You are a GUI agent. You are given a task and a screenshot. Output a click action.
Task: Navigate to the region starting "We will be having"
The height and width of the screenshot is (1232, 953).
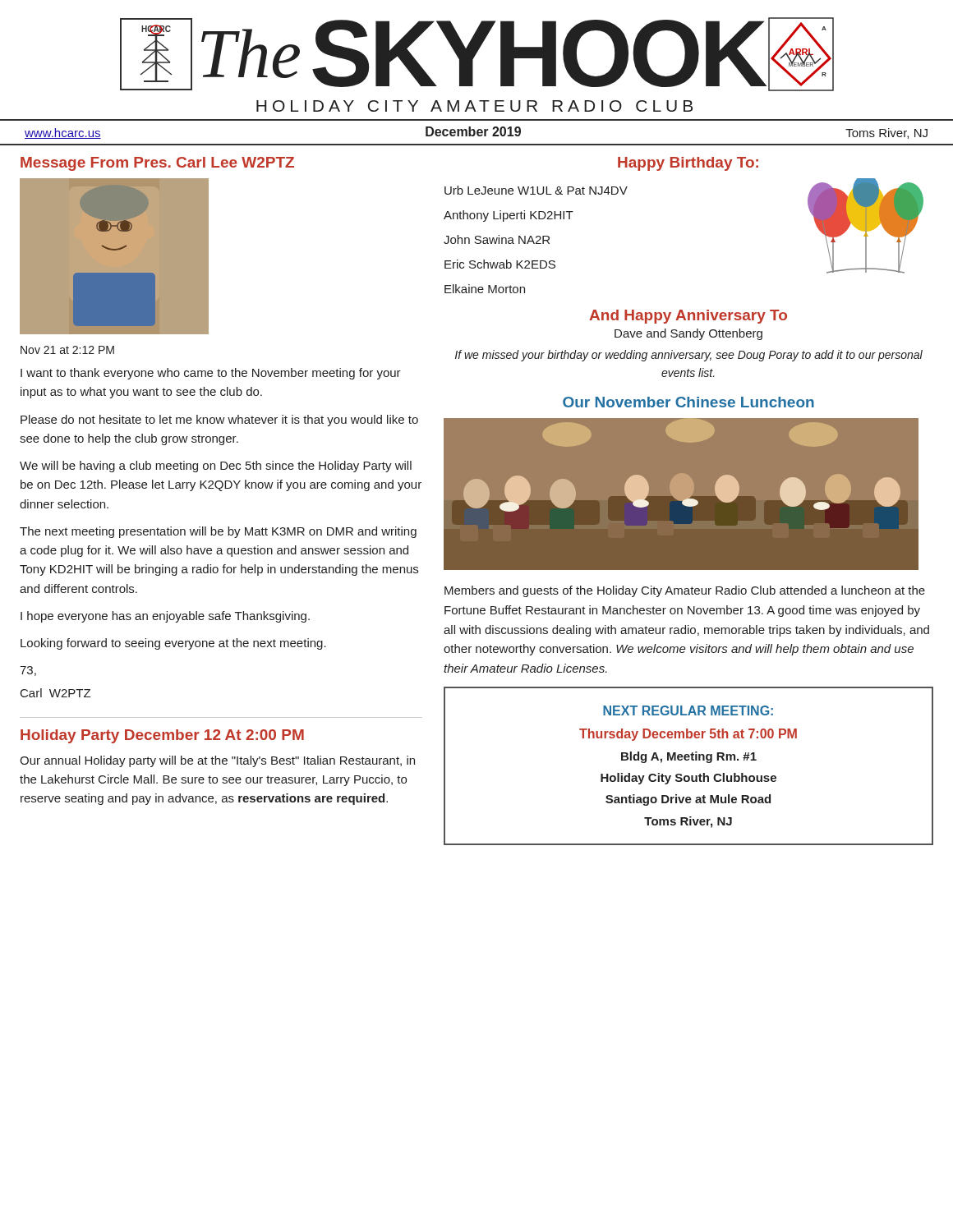(x=221, y=484)
